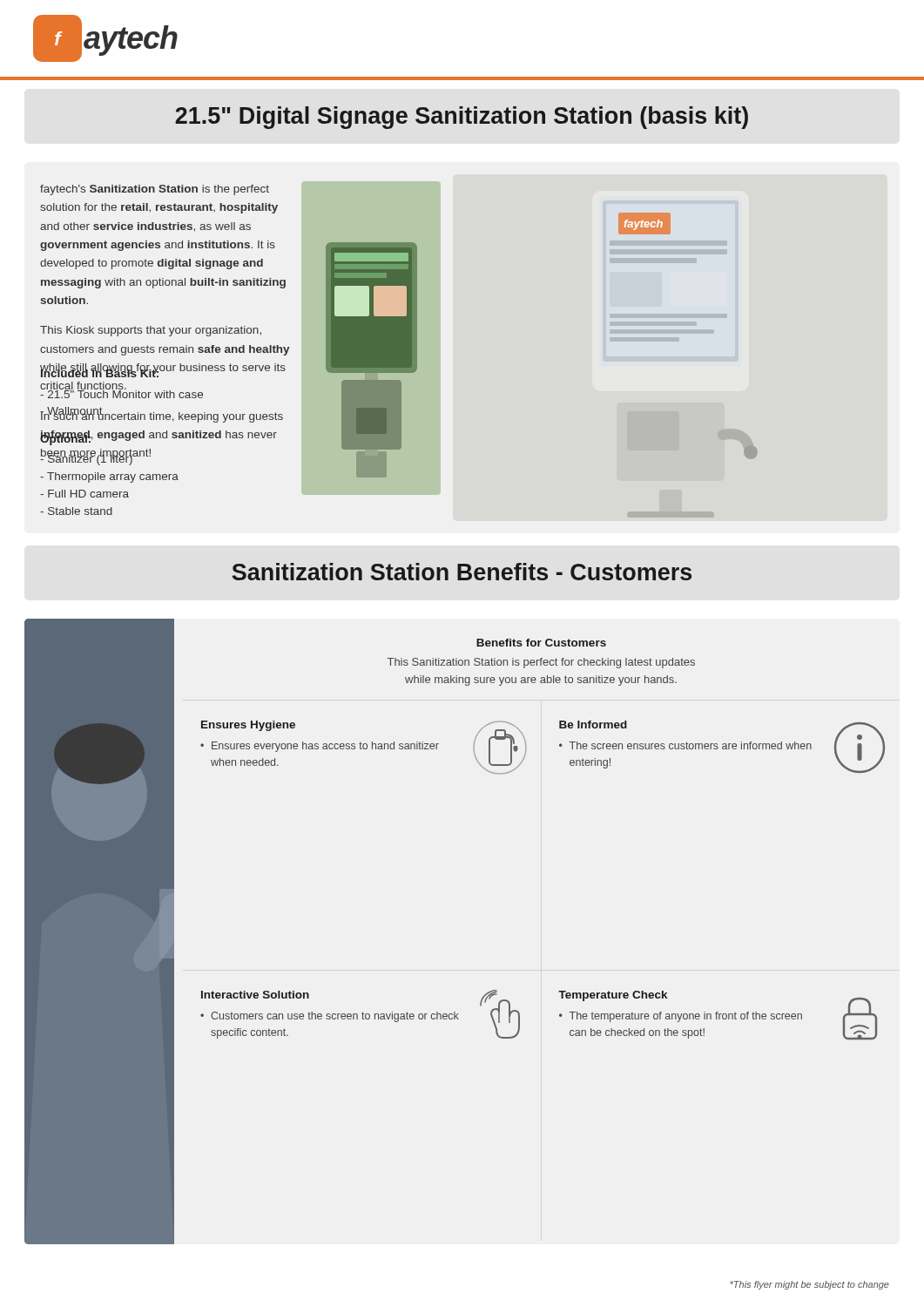Find the section header with the text "Interactive Solution"
924x1307 pixels.
click(x=255, y=995)
